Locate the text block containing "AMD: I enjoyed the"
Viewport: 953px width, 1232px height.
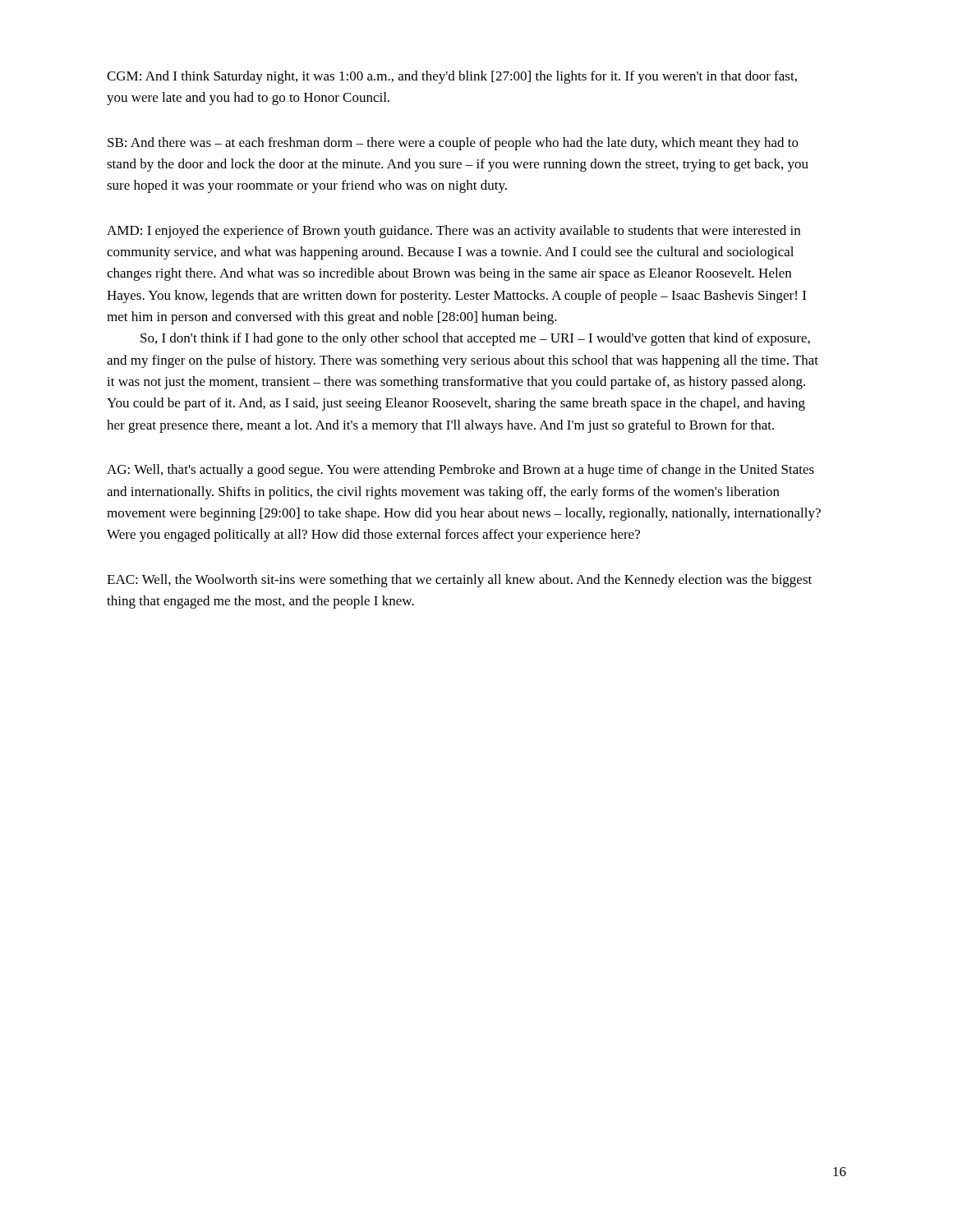coord(464,328)
